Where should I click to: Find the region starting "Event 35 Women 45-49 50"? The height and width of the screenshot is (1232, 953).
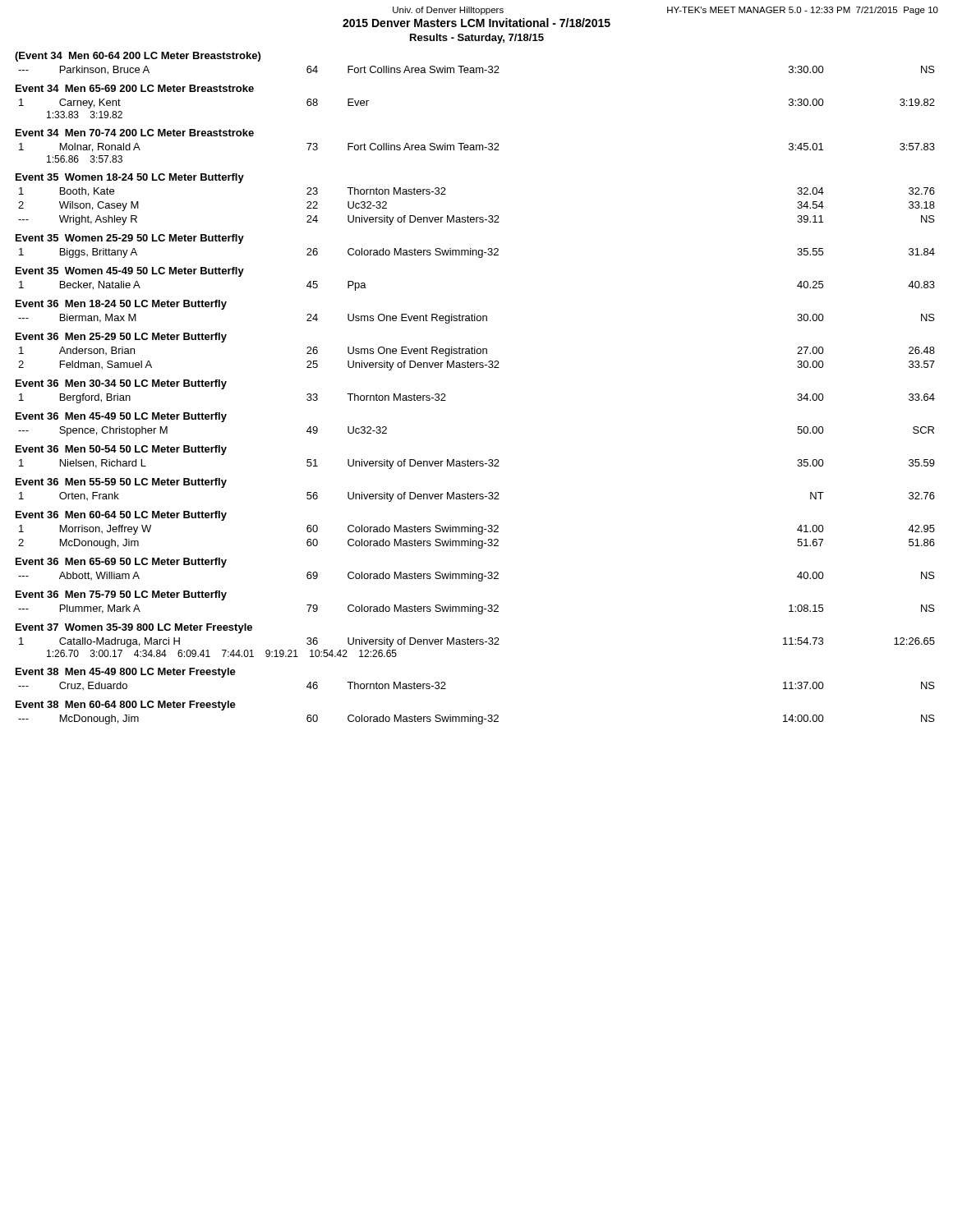click(x=129, y=271)
